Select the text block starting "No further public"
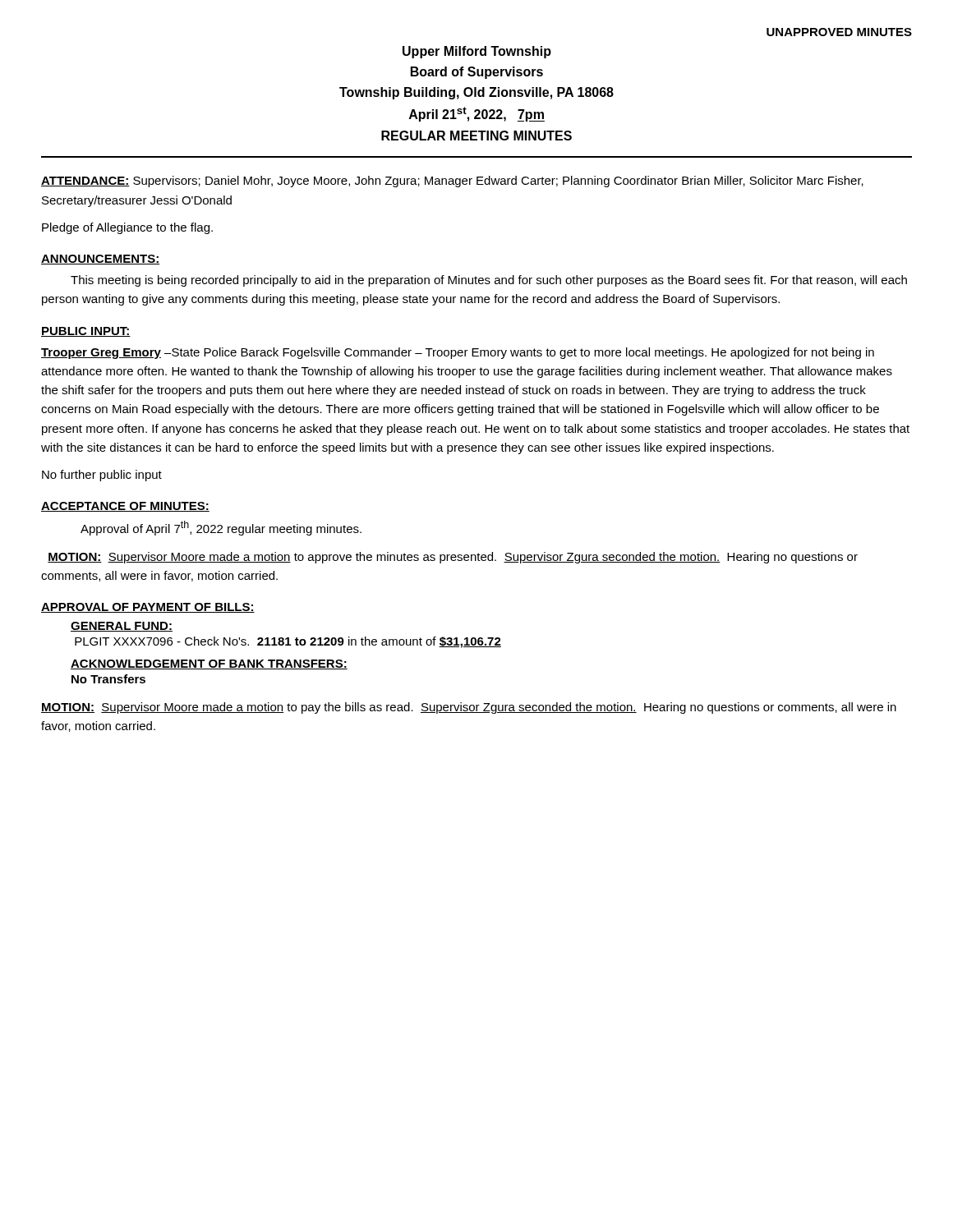Screen dimensions: 1232x953 101,474
